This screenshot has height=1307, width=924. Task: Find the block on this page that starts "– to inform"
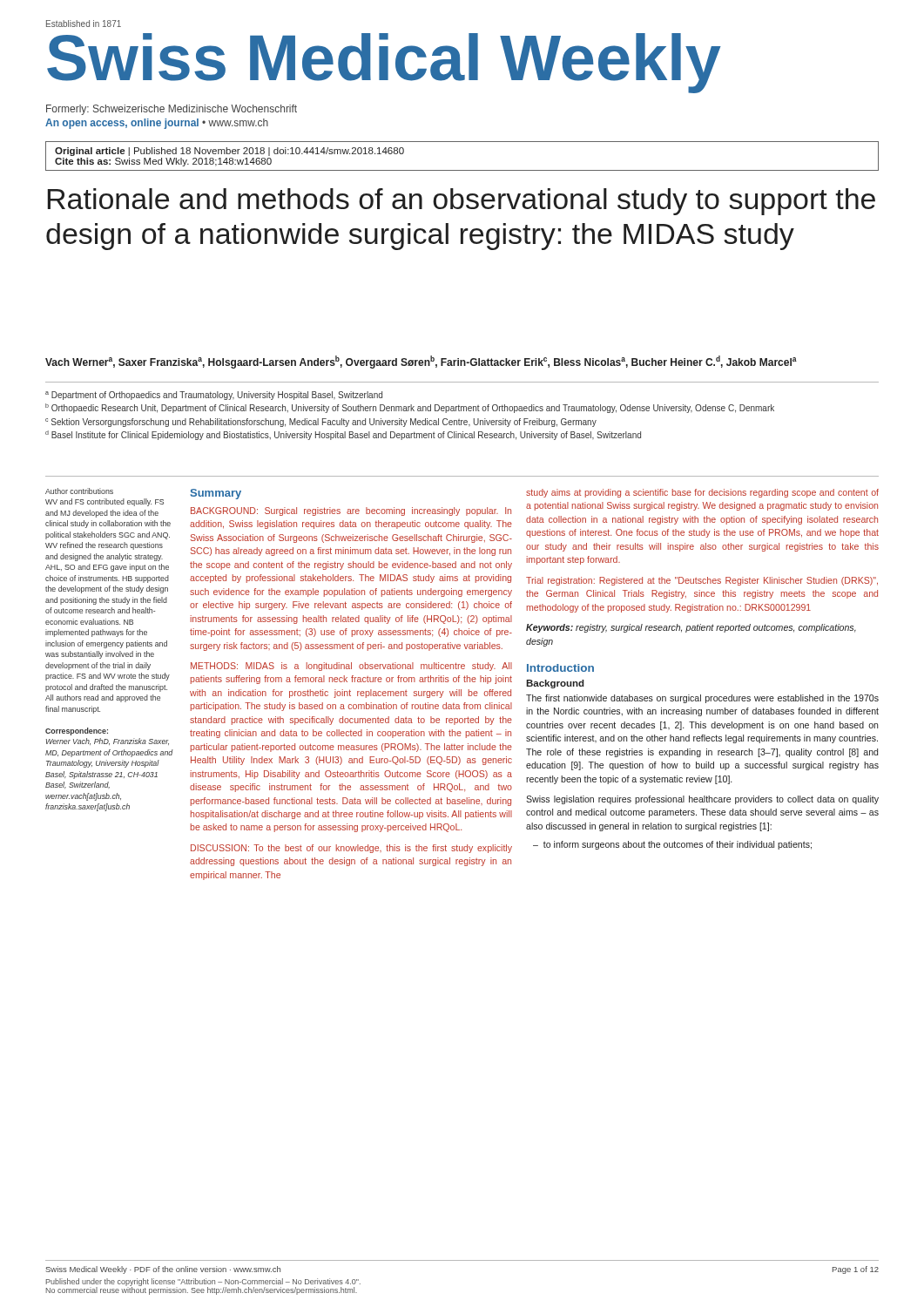[673, 845]
